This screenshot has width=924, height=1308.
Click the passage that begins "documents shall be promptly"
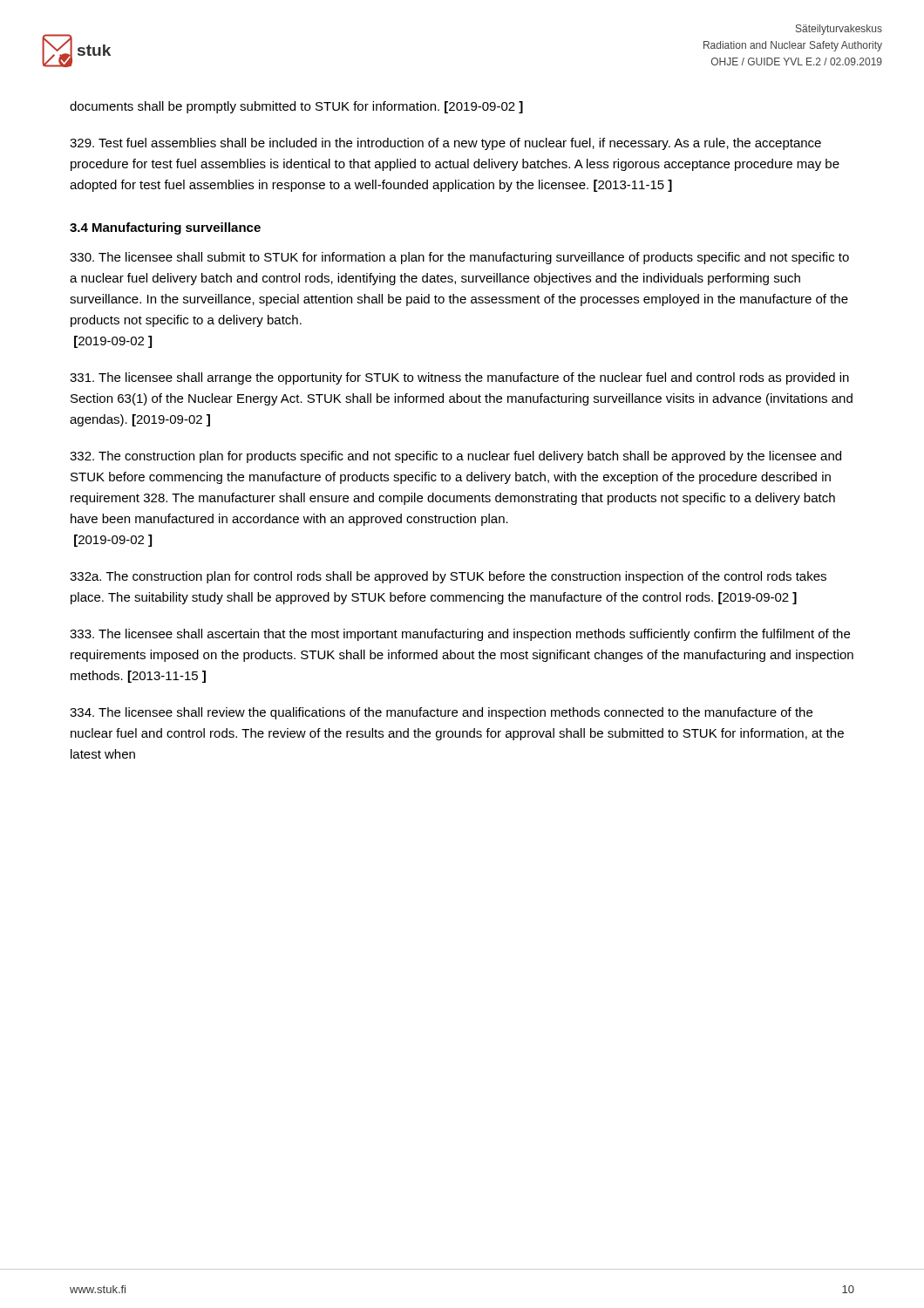pos(297,106)
